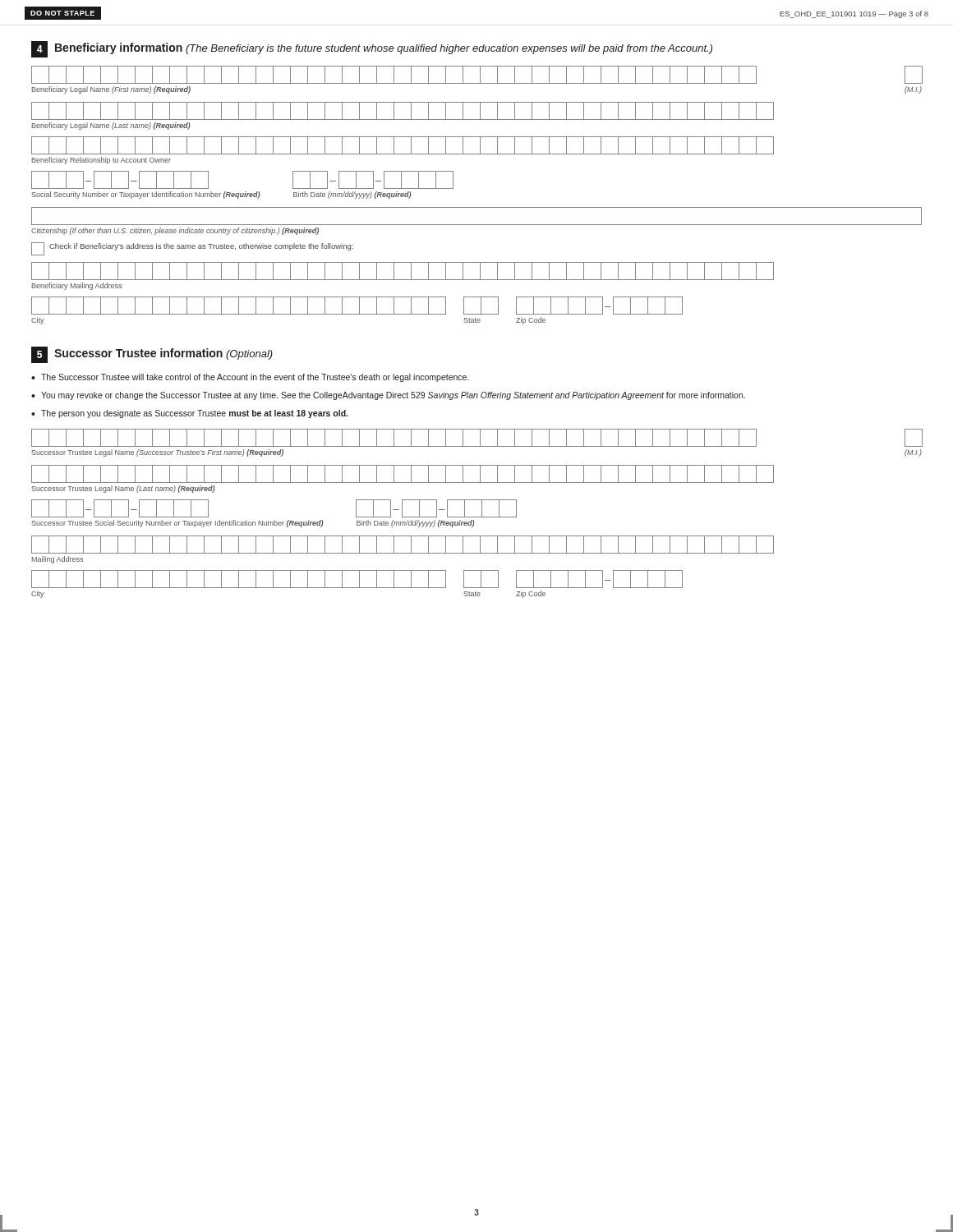Image resolution: width=953 pixels, height=1232 pixels.
Task: Point to the text block starting "Beneficiary Mailing Address"
Action: (476, 276)
